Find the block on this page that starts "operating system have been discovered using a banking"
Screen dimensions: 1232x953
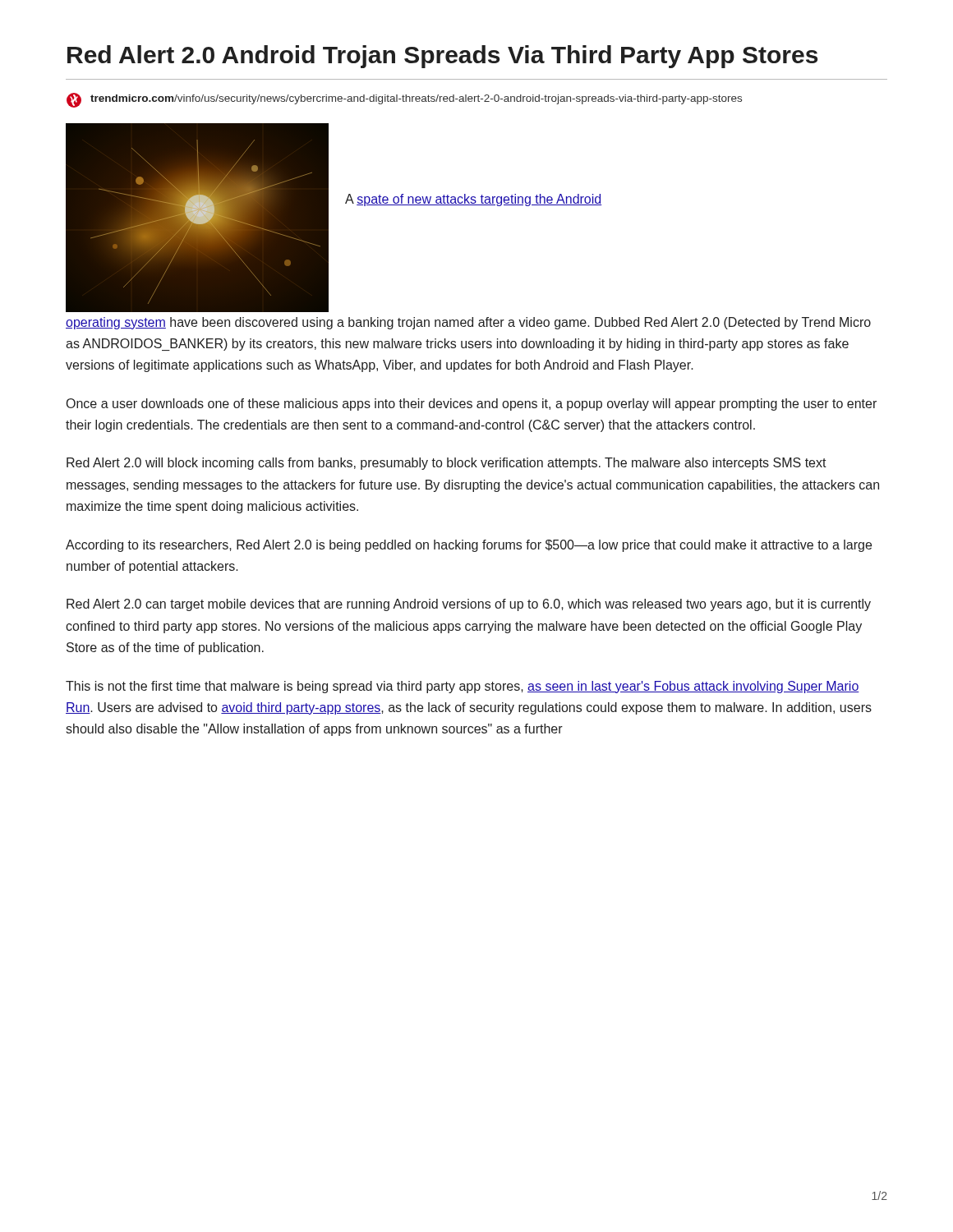tap(468, 323)
